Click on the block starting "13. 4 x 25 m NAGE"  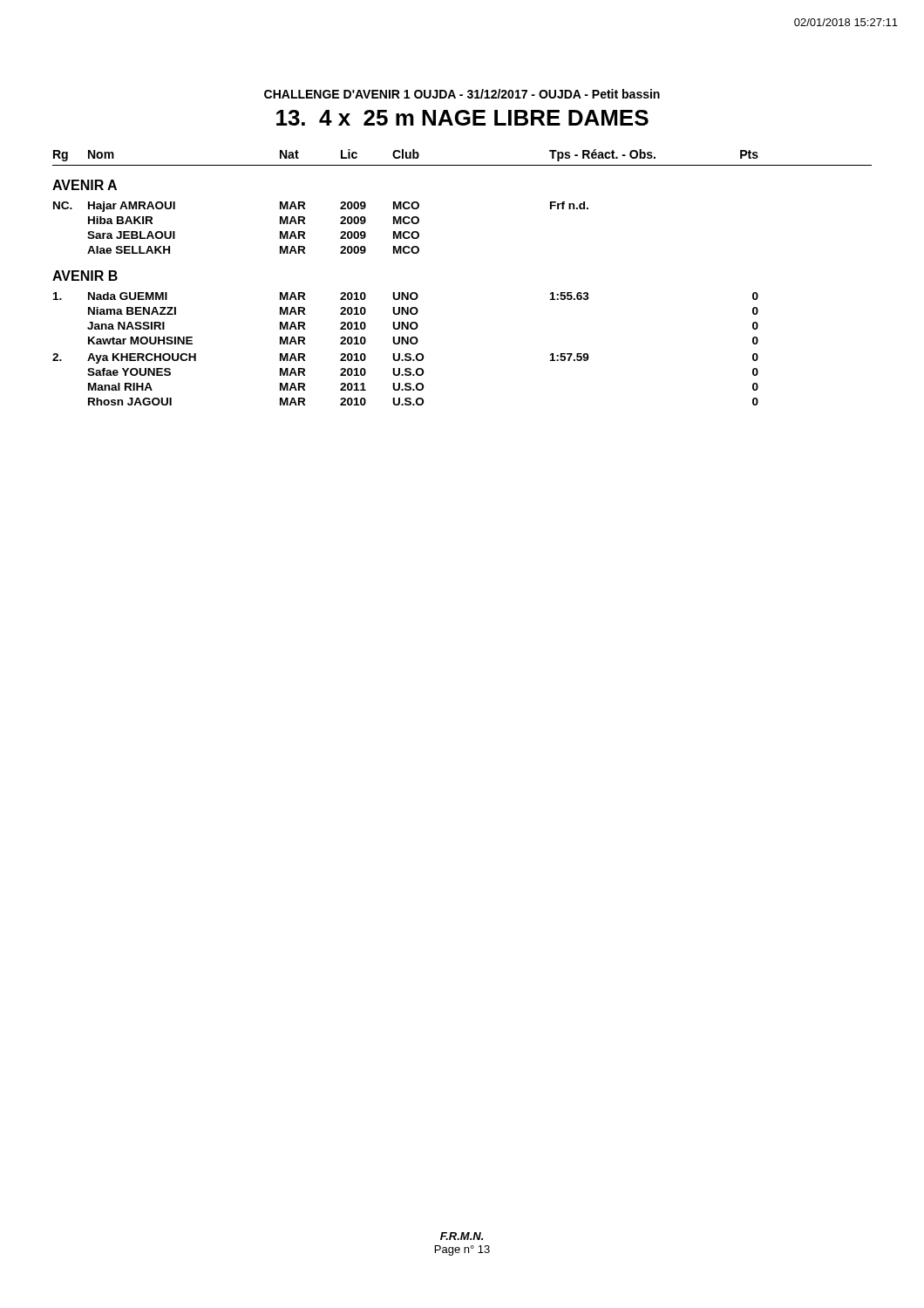(462, 118)
